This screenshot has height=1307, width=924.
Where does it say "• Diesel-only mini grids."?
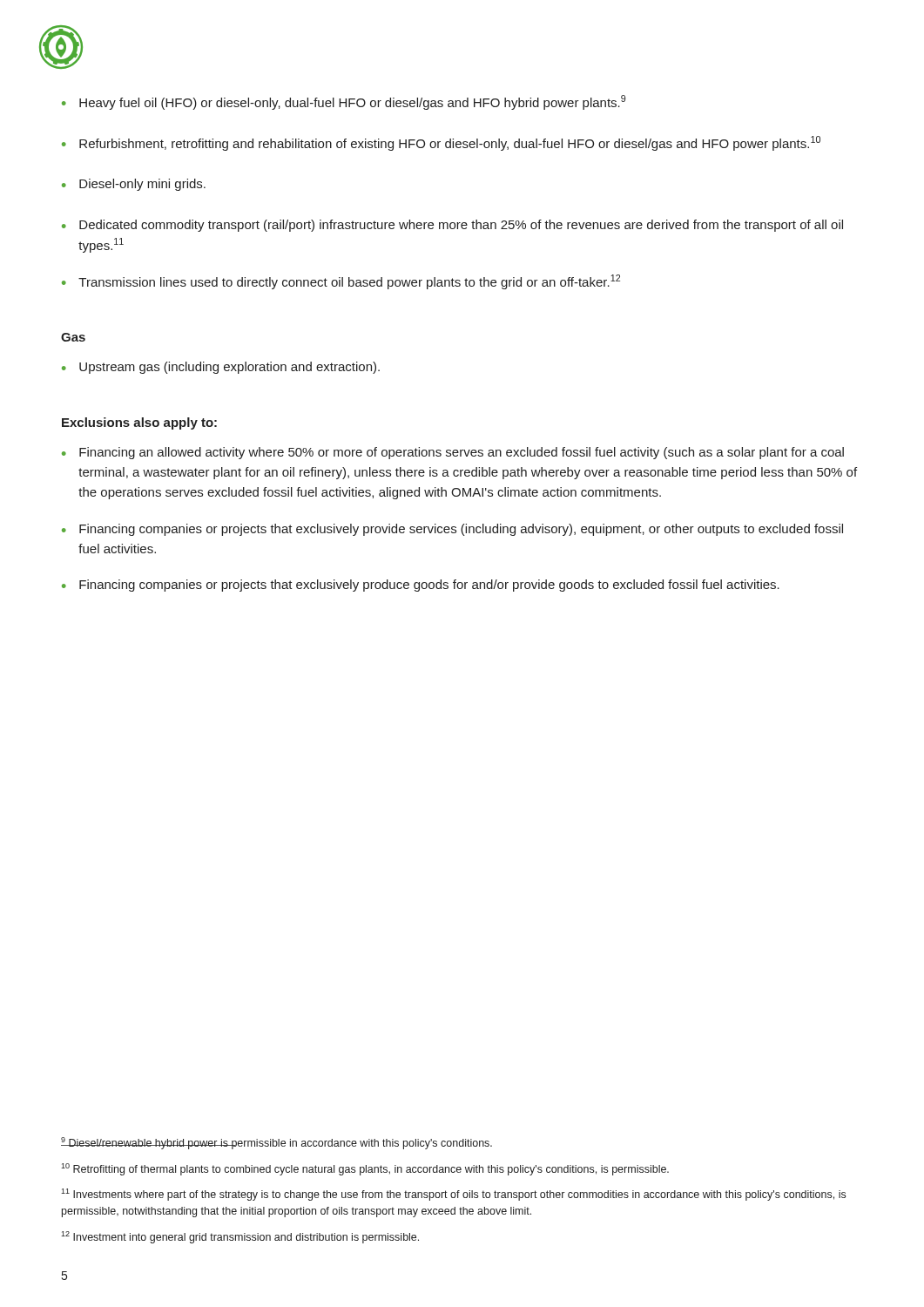coord(134,186)
